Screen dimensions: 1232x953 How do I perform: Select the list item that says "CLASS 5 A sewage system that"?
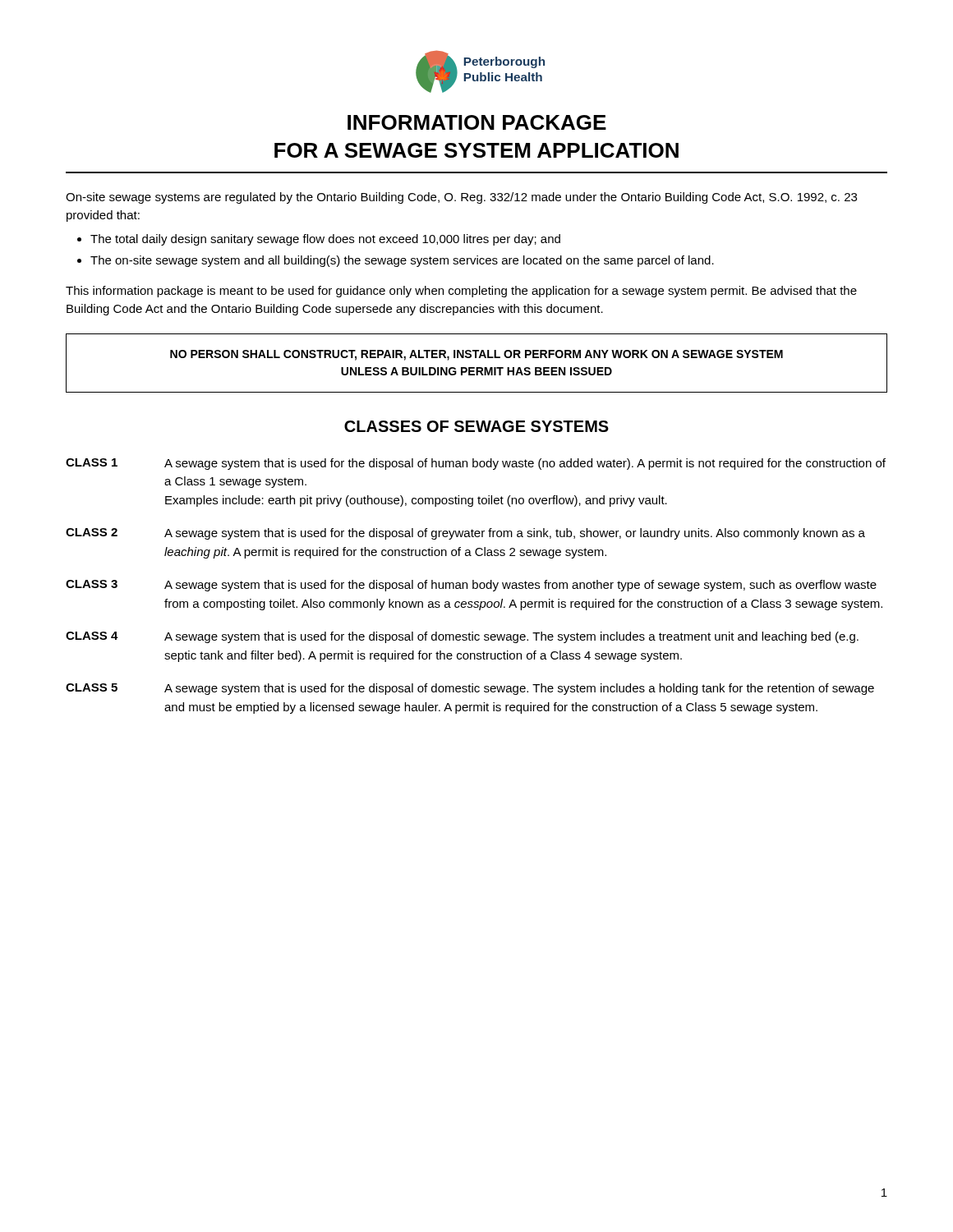tap(476, 698)
